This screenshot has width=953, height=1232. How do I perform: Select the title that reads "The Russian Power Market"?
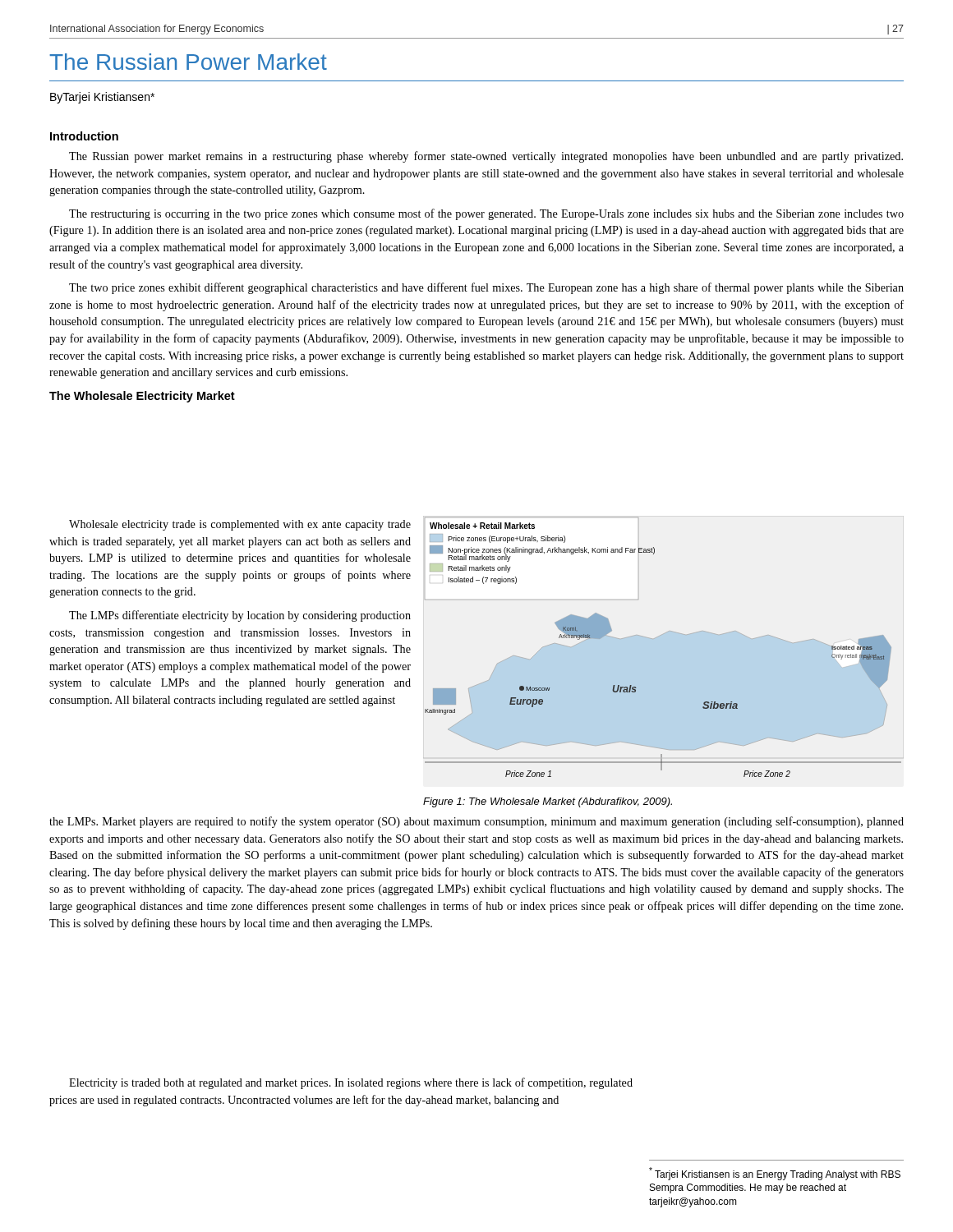point(188,62)
